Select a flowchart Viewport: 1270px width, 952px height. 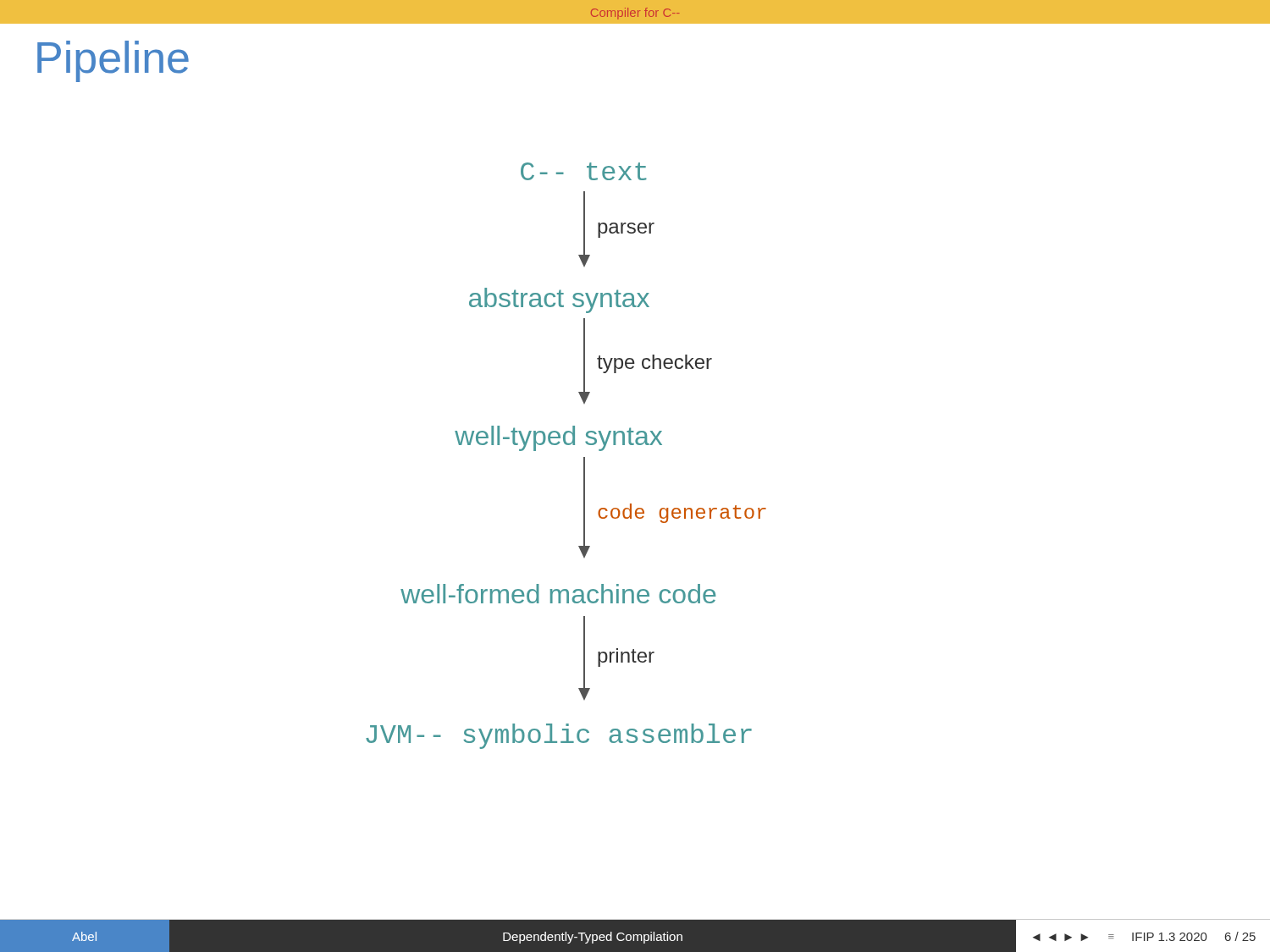[635, 501]
